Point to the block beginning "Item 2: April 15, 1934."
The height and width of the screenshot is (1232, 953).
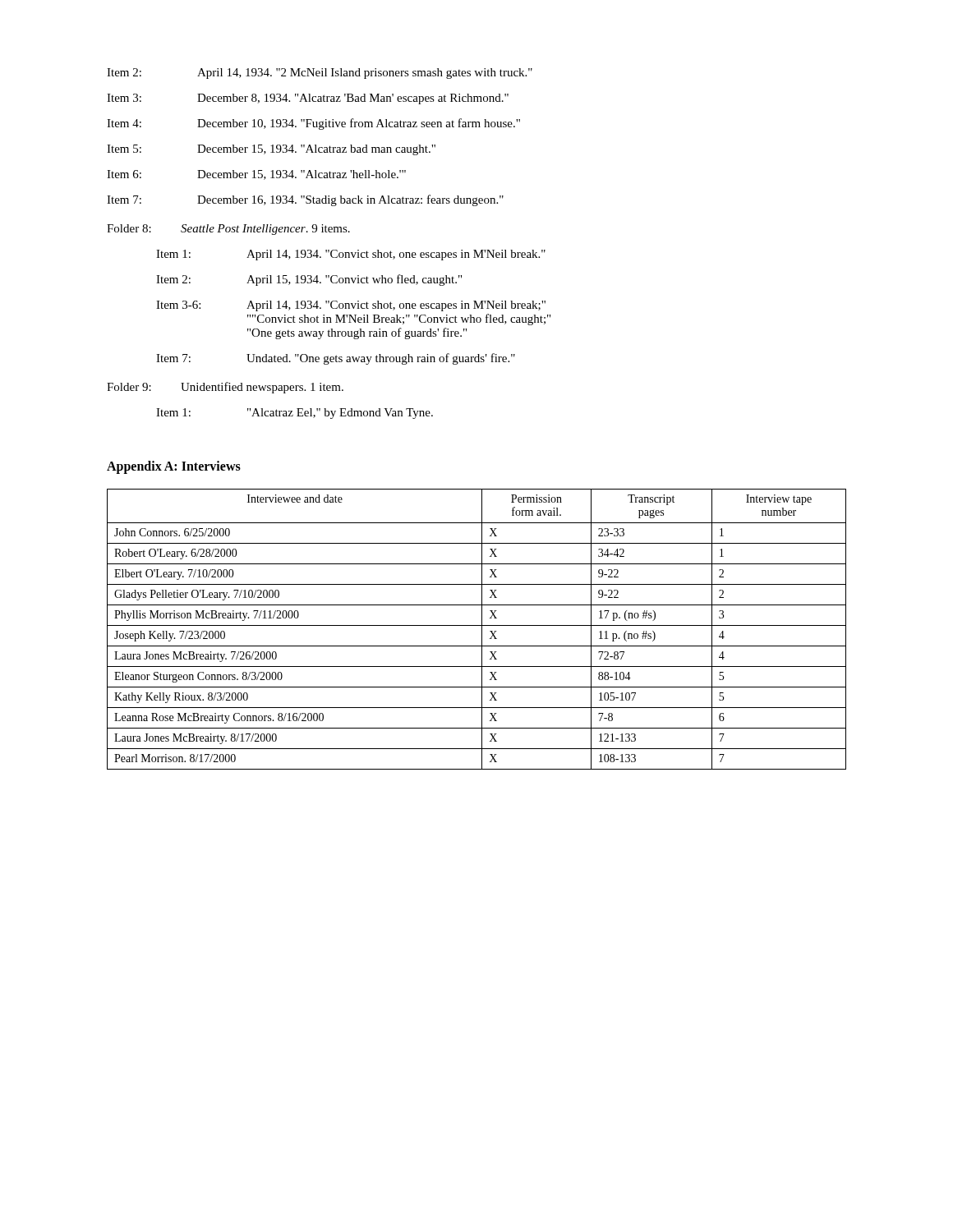(309, 280)
